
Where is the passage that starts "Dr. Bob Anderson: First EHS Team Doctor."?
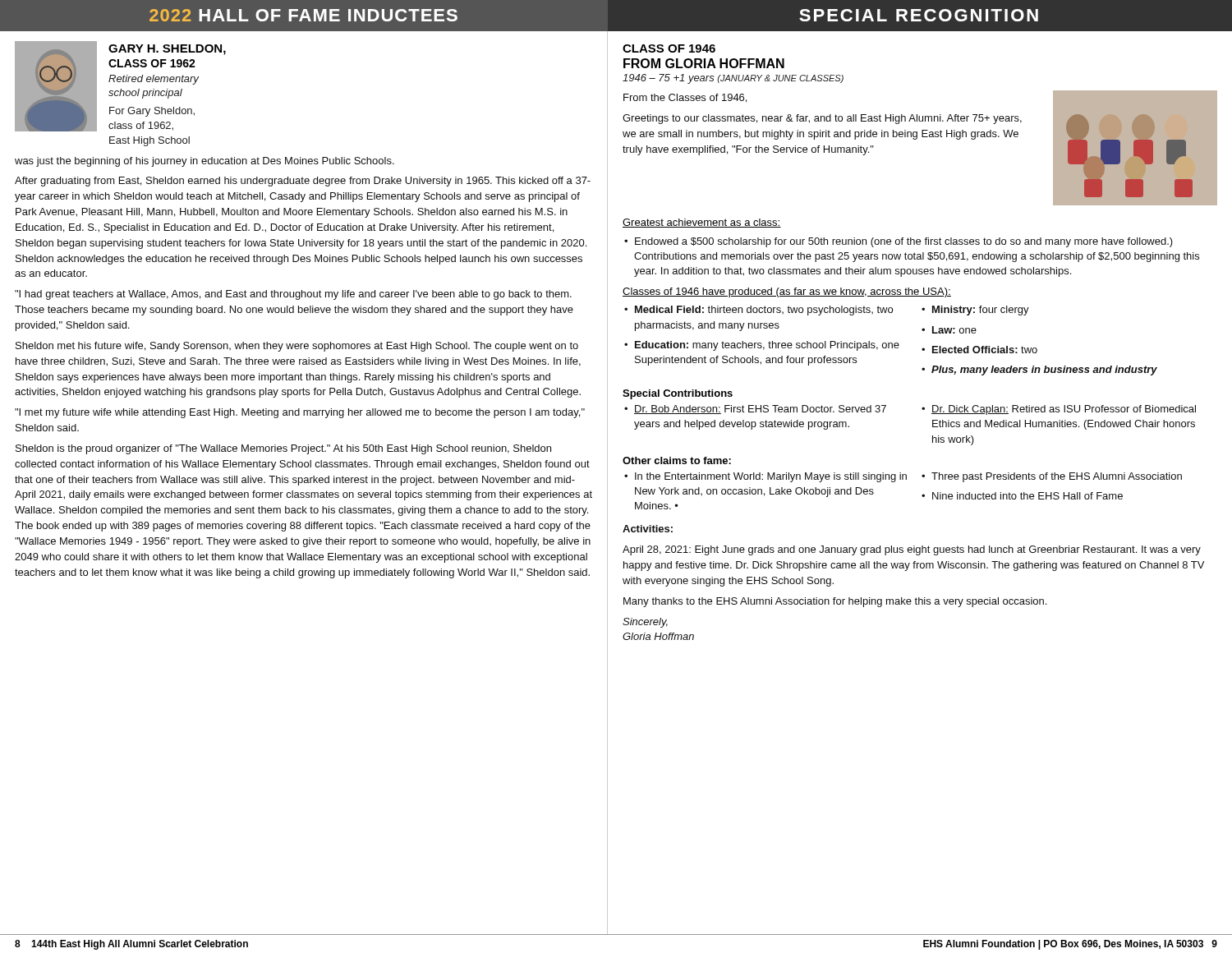pyautogui.click(x=767, y=417)
